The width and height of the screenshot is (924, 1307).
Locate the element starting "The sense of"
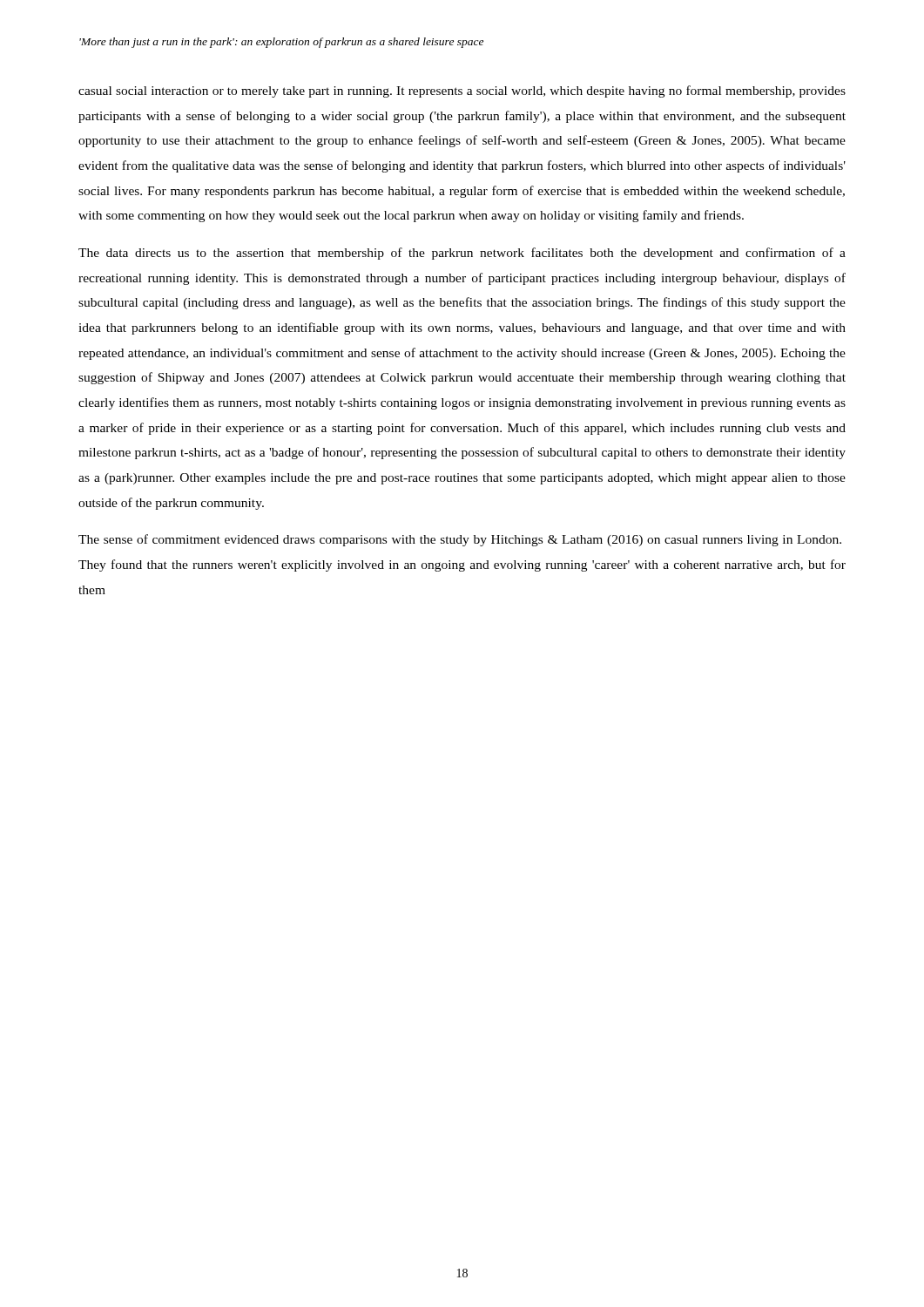click(x=462, y=565)
